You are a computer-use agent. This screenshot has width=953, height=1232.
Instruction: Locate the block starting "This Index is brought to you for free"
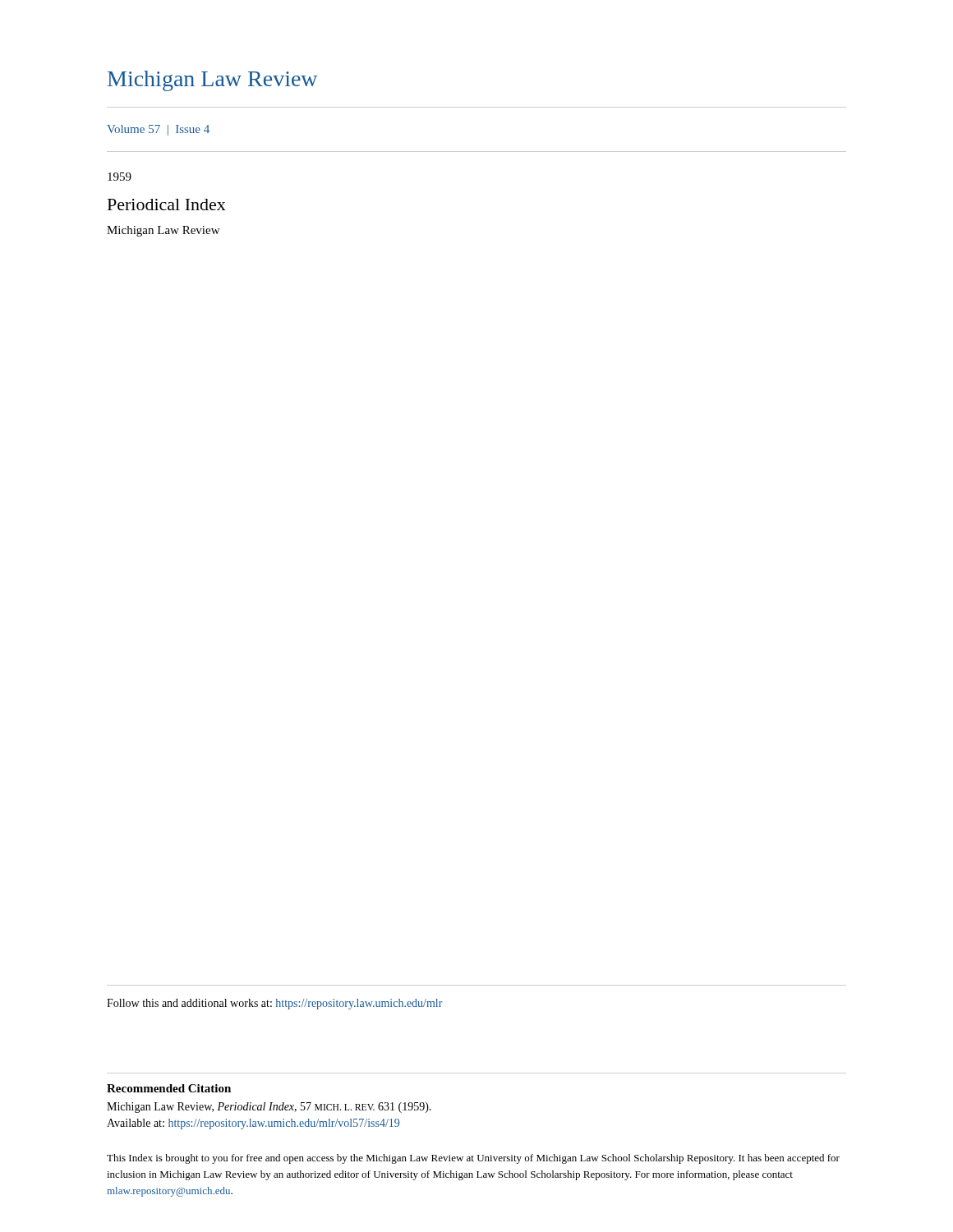[473, 1174]
